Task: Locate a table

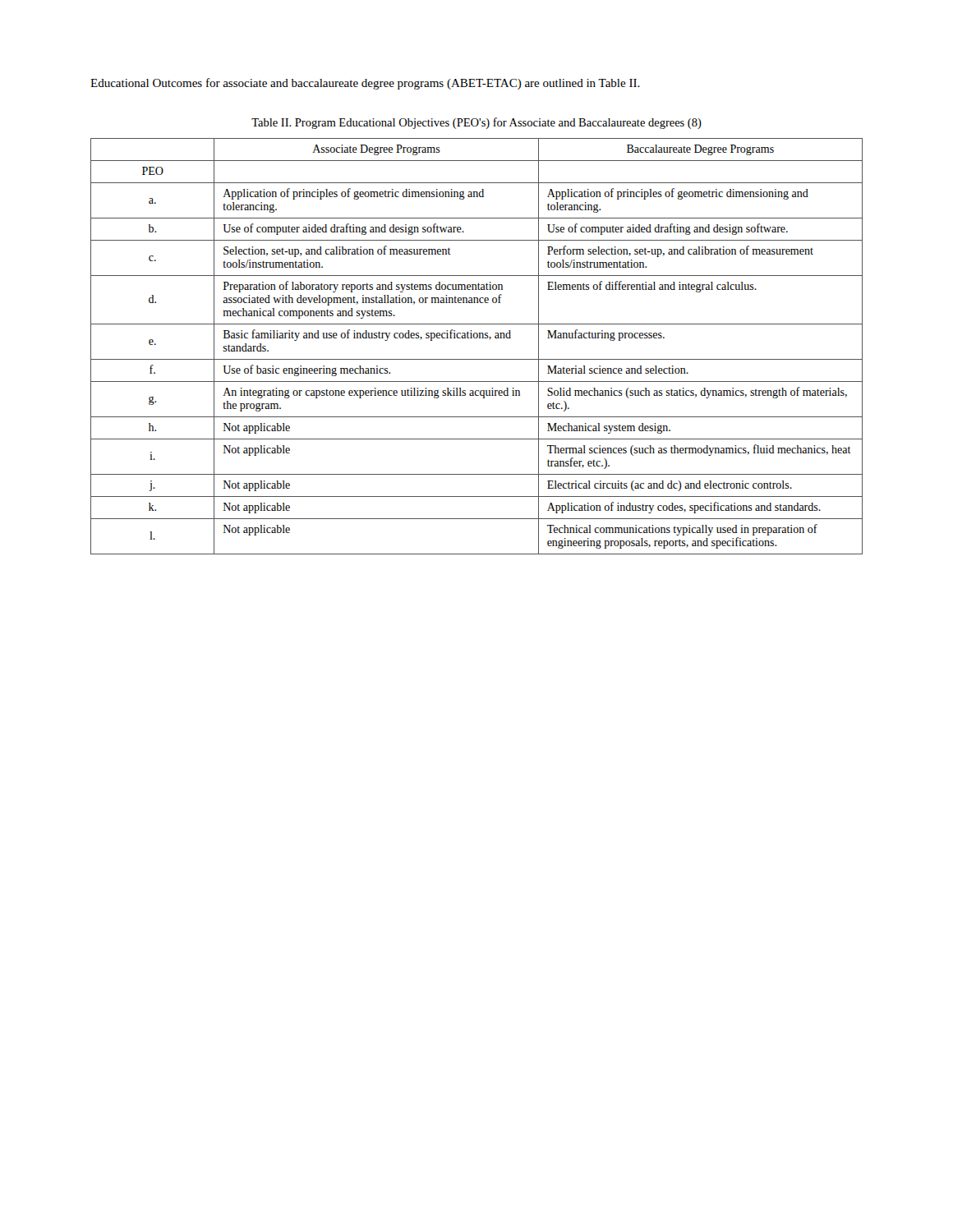Action: click(x=476, y=346)
